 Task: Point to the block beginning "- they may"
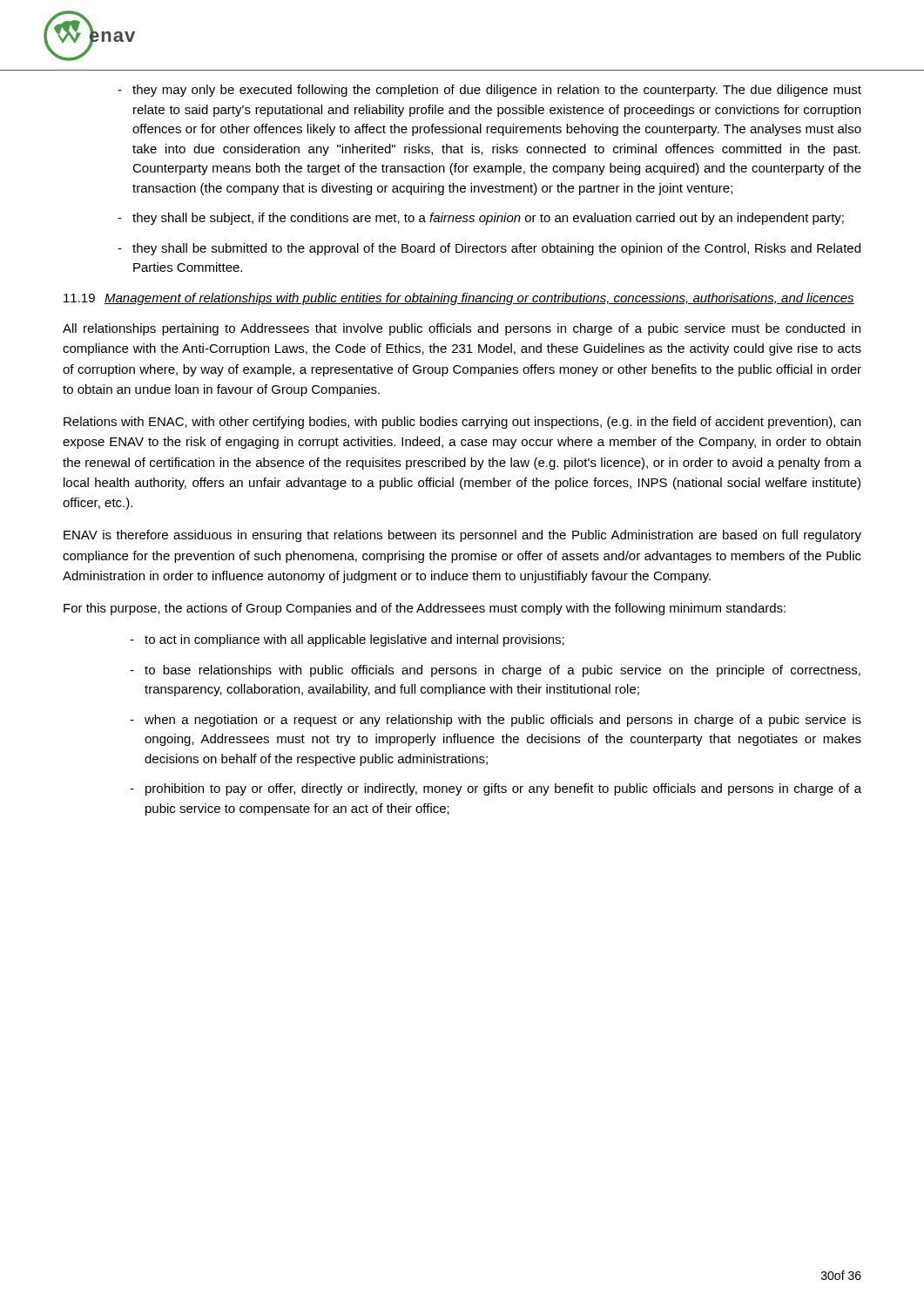479,139
